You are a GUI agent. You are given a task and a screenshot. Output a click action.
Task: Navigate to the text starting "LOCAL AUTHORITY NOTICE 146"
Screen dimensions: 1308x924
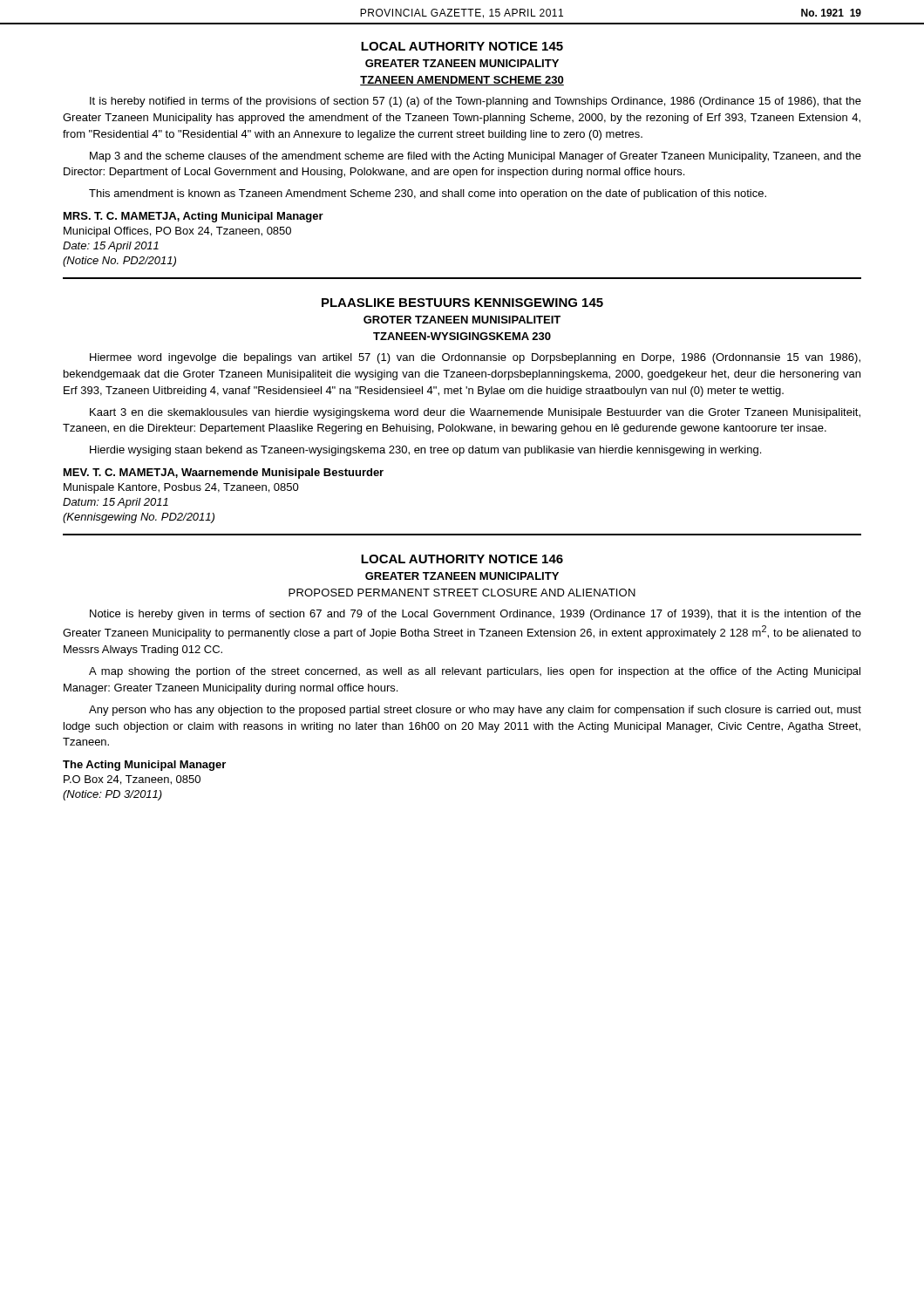pos(462,559)
